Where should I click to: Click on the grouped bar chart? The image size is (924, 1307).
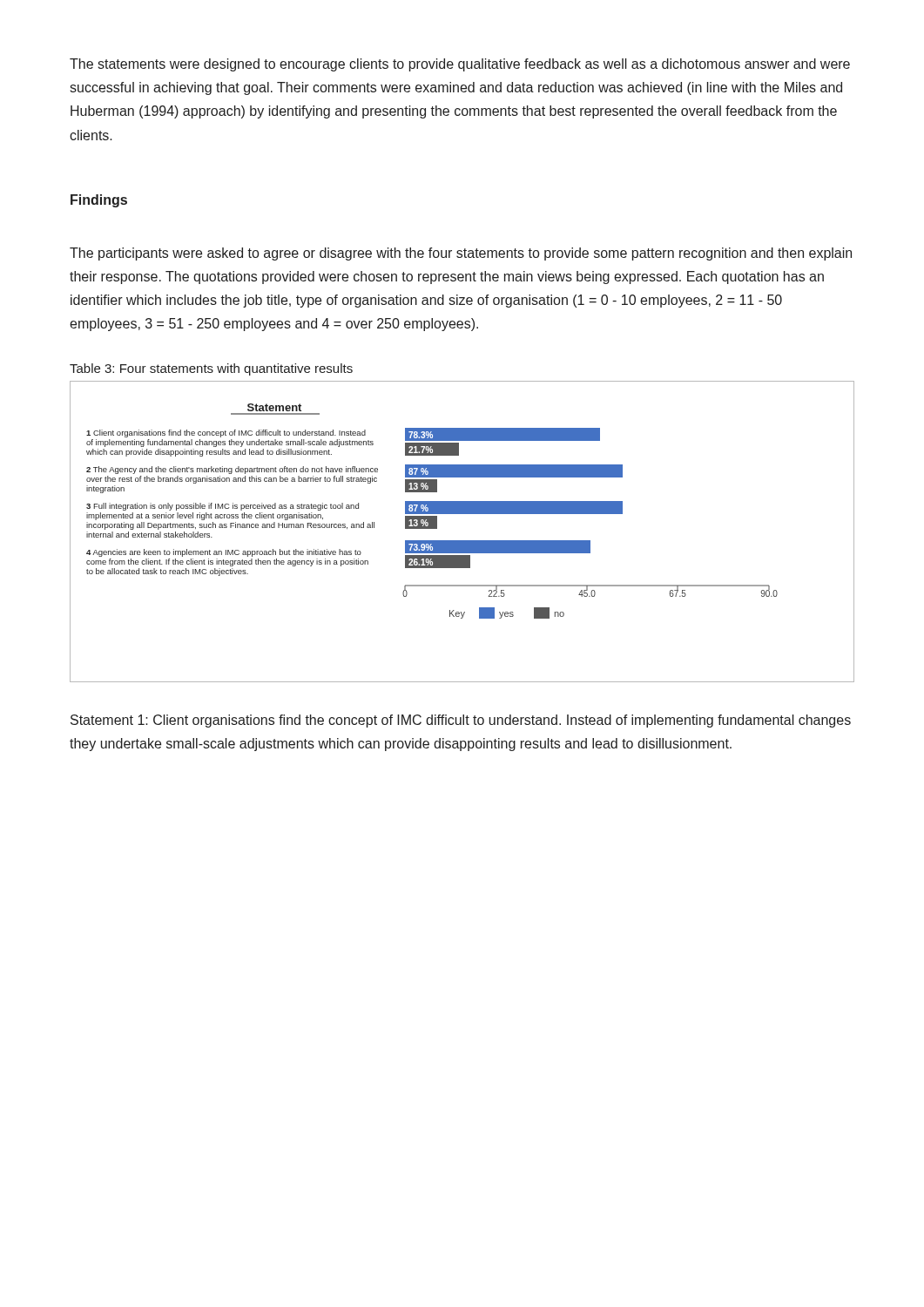[x=462, y=531]
